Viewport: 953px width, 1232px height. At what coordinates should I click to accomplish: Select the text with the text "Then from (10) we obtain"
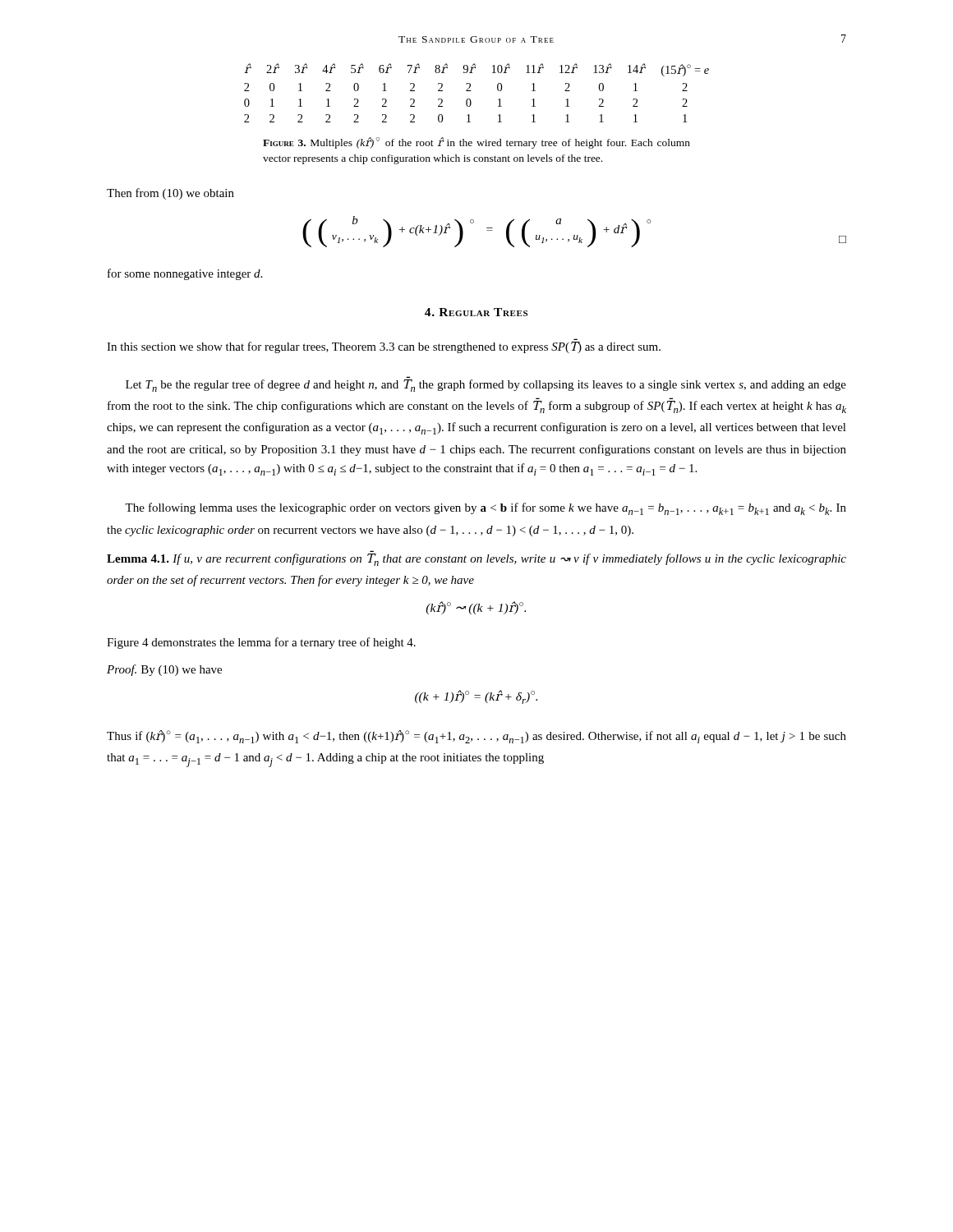pos(170,194)
